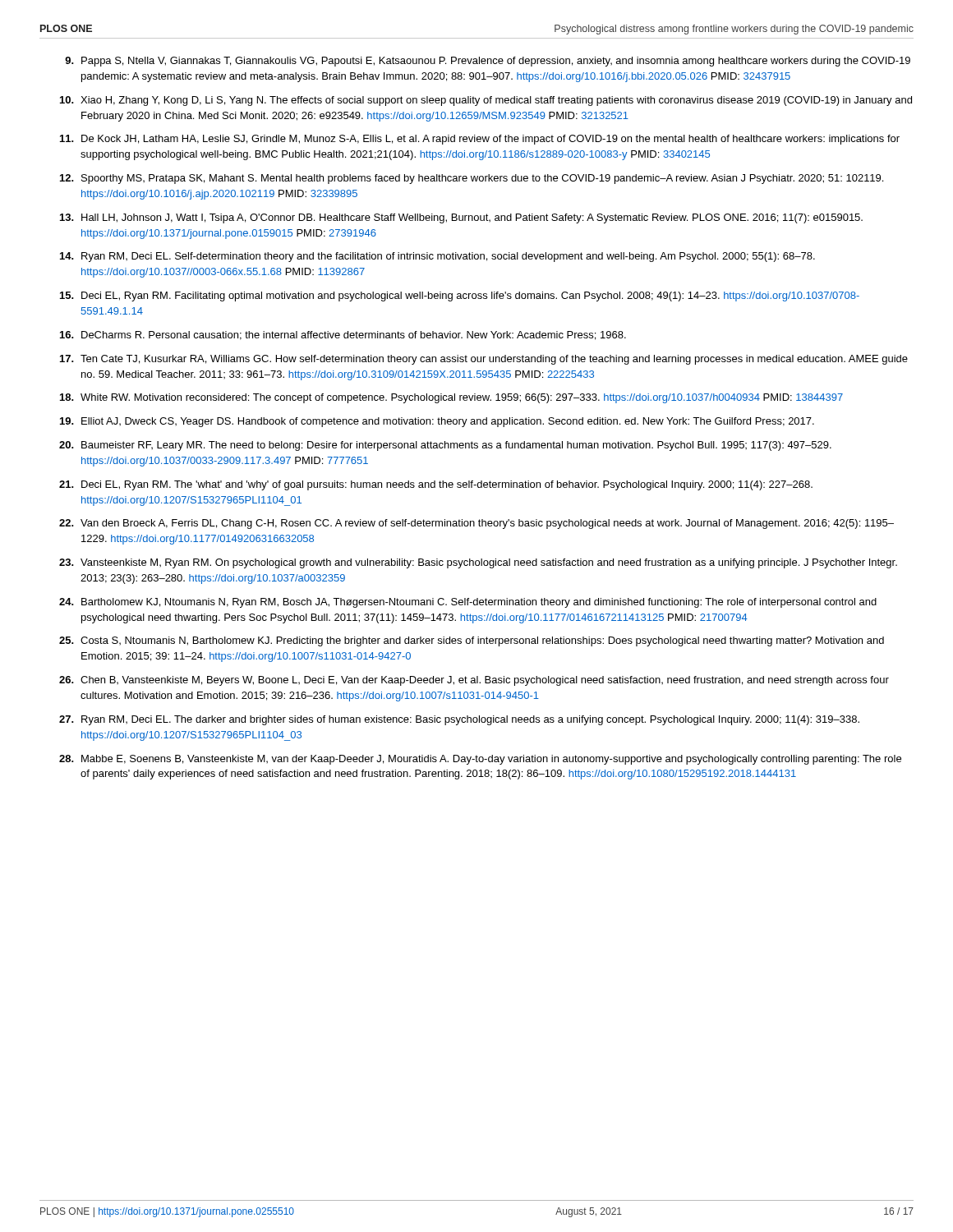This screenshot has width=953, height=1232.
Task: Find the list item that says "24. Bartholomew KJ, Ntoumanis N, Ryan RM, Bosch"
Action: [x=476, y=610]
